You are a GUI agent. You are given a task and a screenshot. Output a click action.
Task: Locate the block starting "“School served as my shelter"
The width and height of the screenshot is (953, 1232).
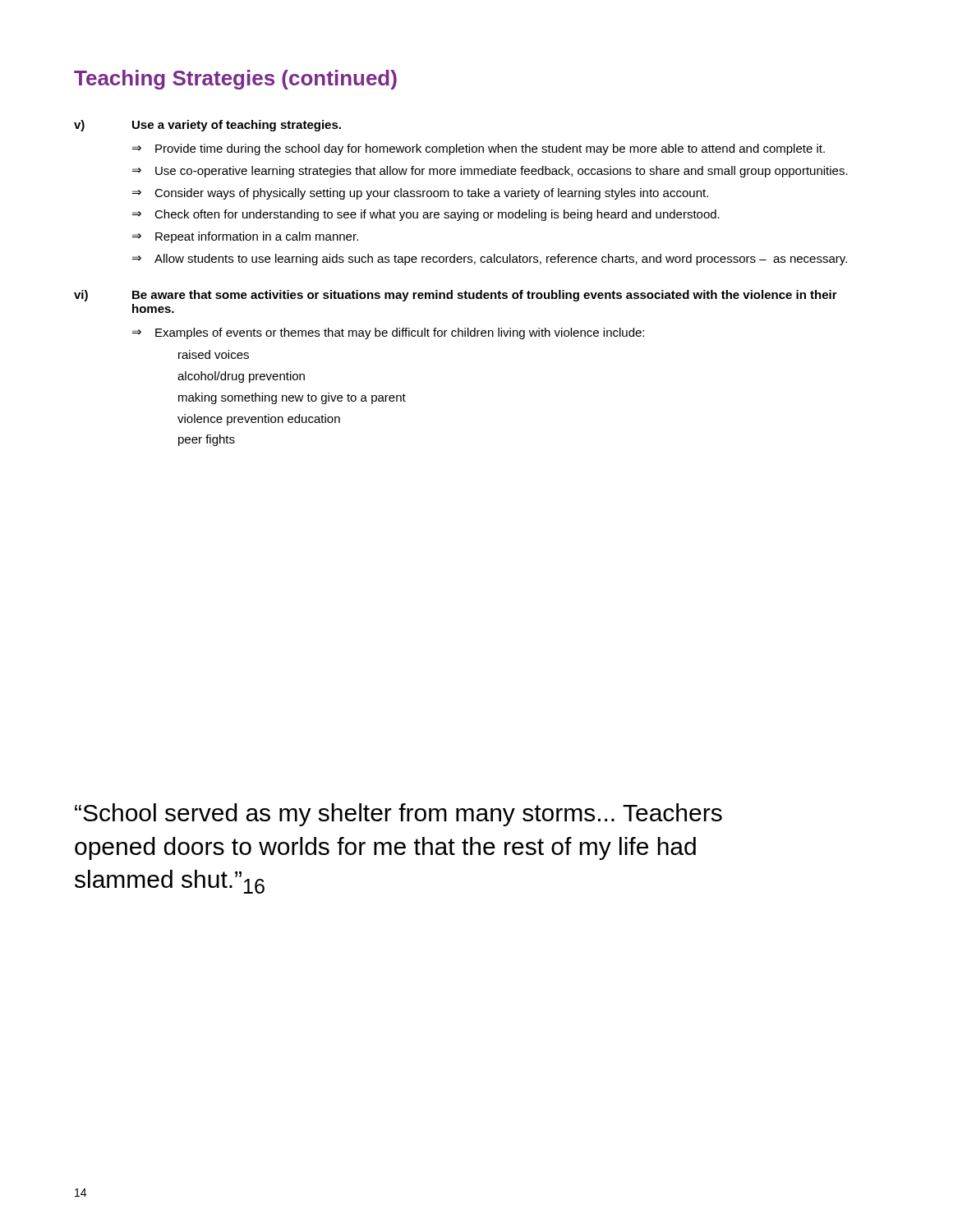pyautogui.click(x=398, y=848)
